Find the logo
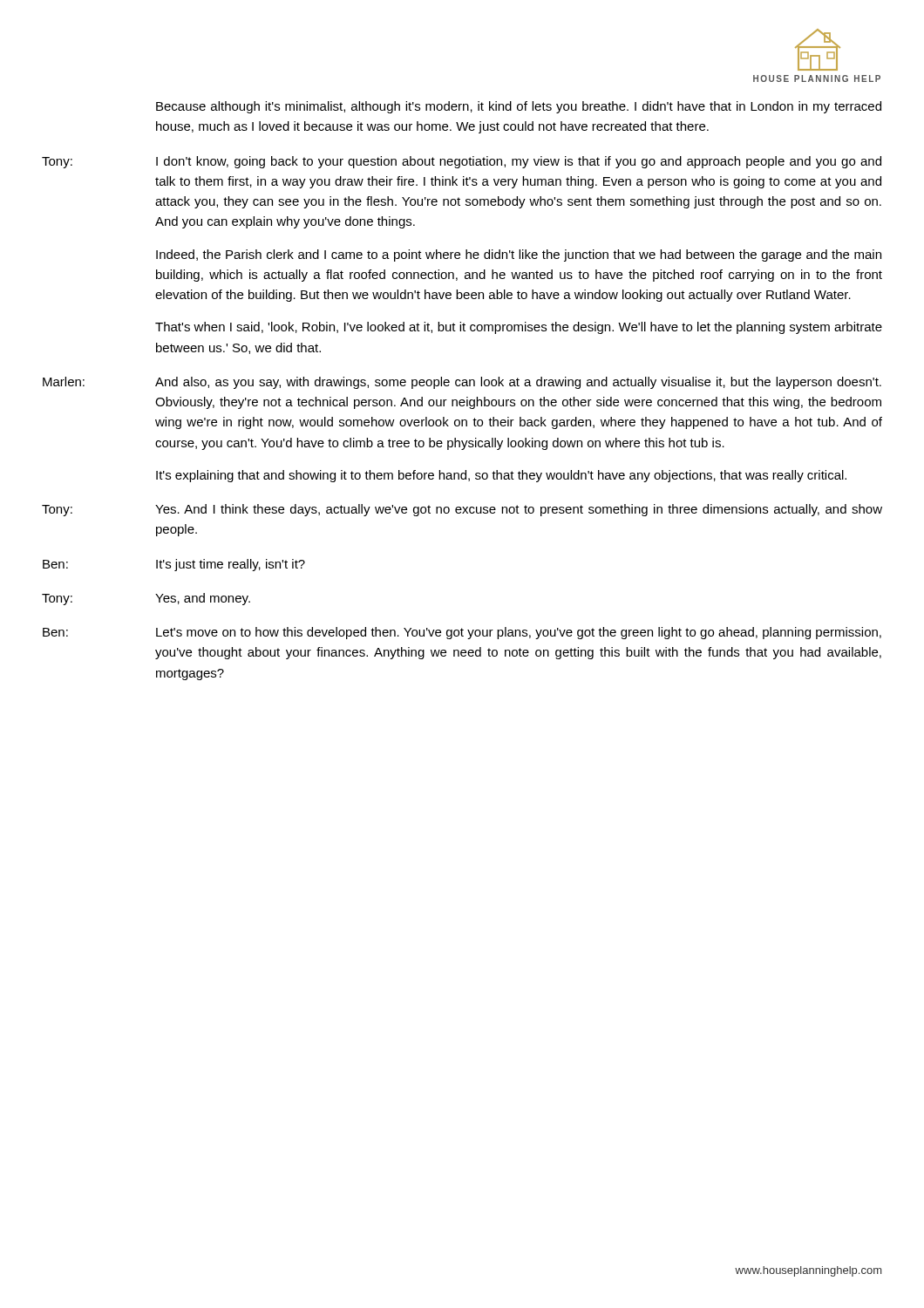Viewport: 924px width, 1308px height. [x=817, y=54]
